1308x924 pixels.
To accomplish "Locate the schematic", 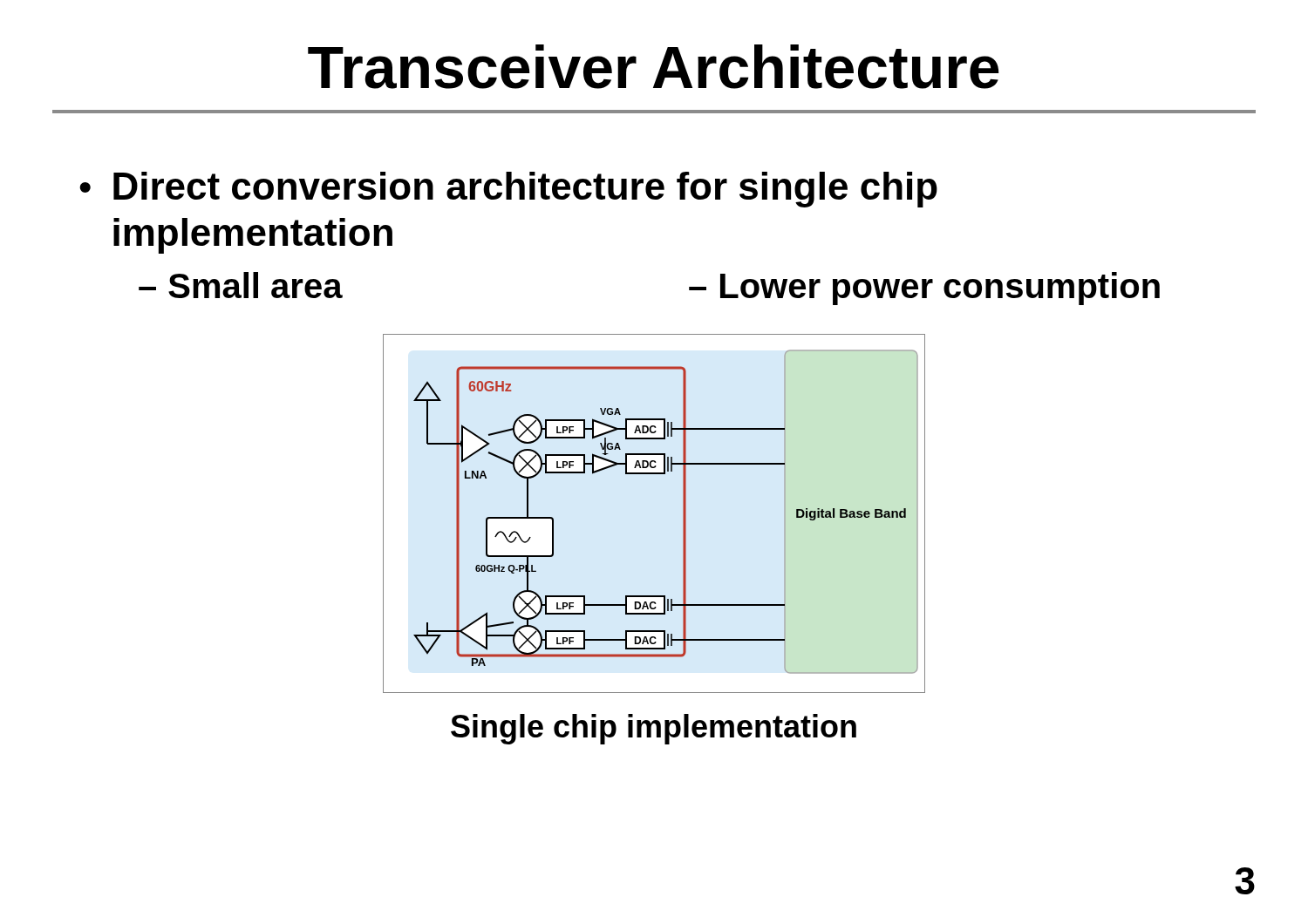I will pyautogui.click(x=654, y=513).
